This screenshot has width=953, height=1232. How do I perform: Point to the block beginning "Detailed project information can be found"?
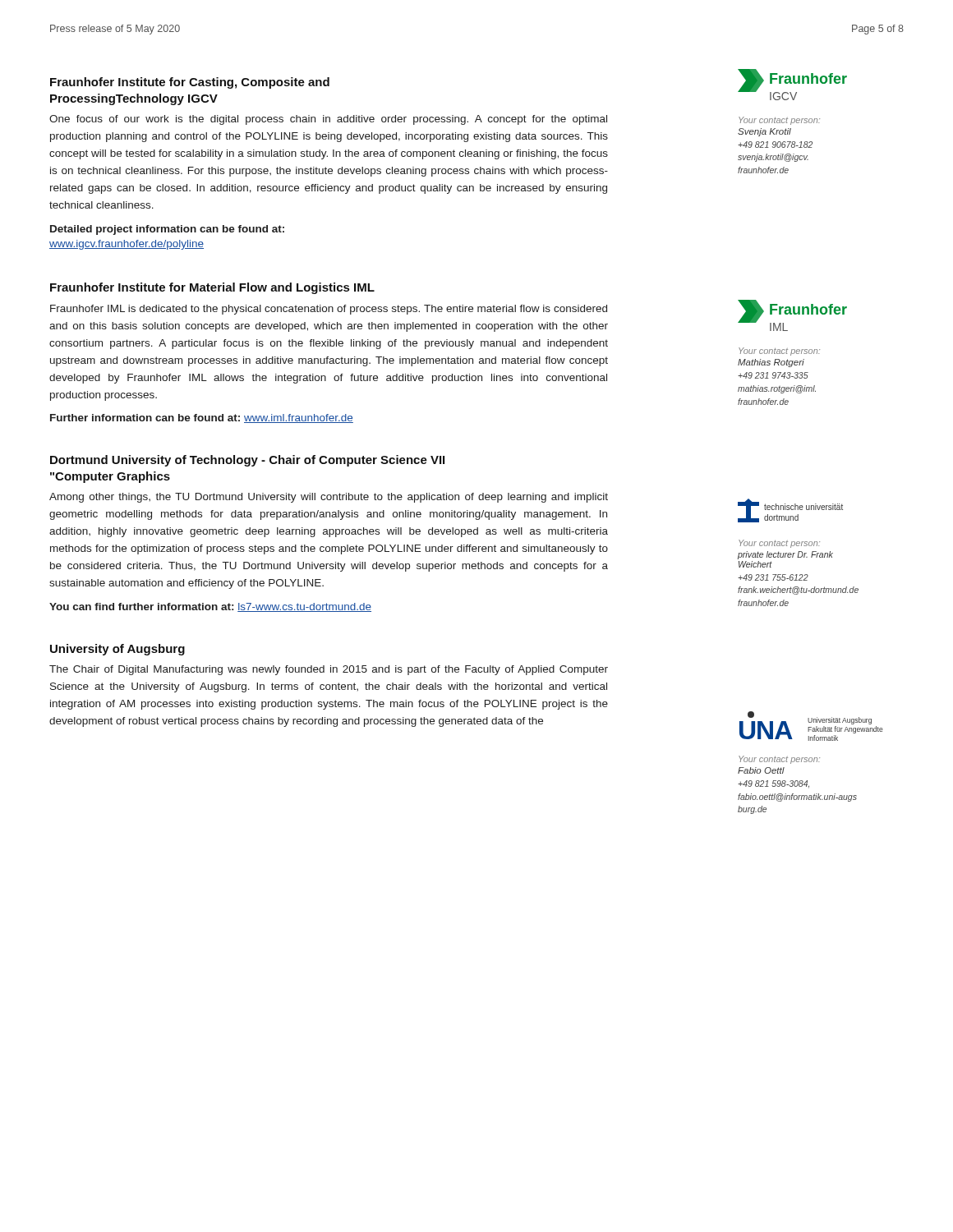(x=167, y=228)
